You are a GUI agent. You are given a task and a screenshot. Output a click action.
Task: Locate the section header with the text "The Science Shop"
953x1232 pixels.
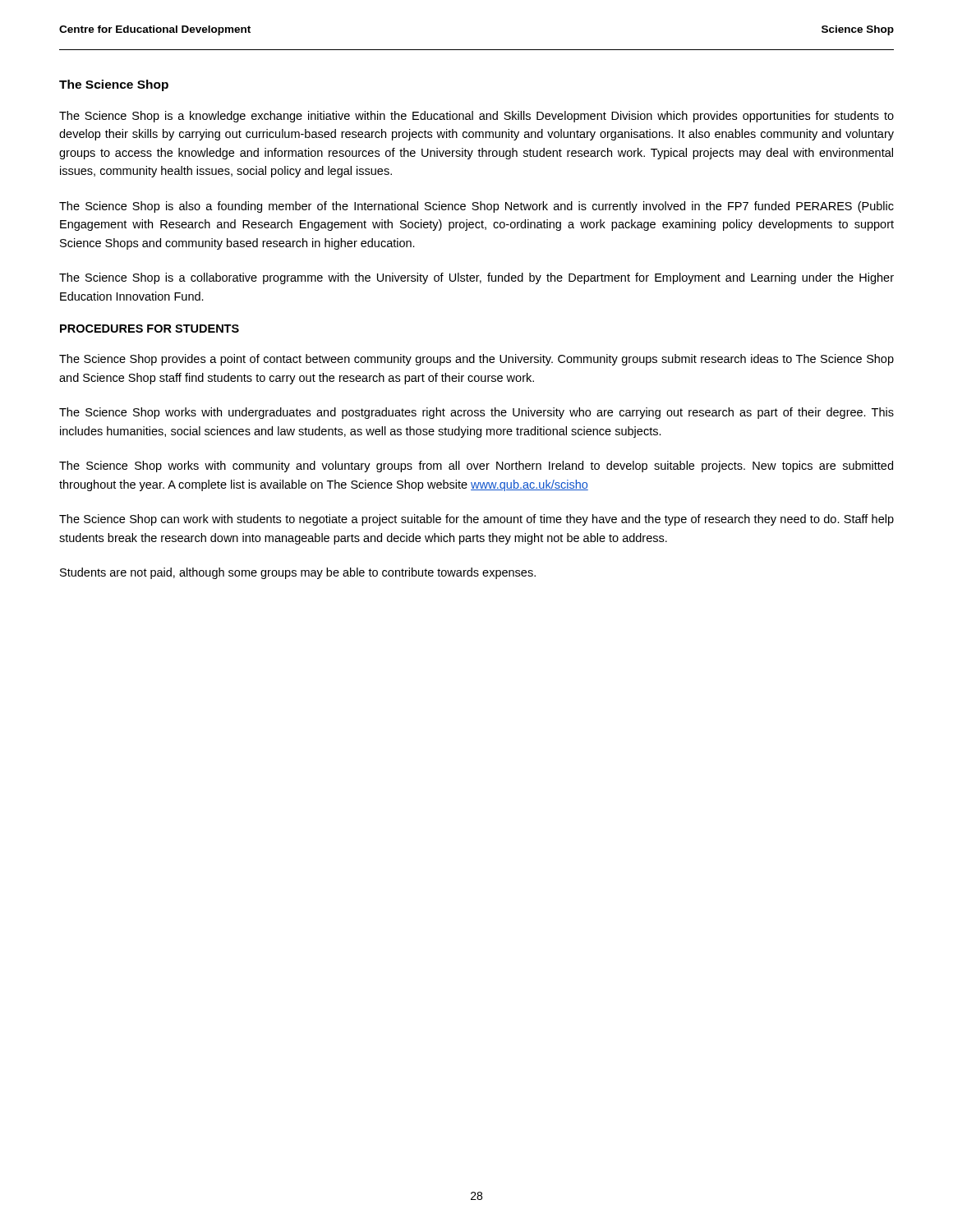pyautogui.click(x=114, y=84)
